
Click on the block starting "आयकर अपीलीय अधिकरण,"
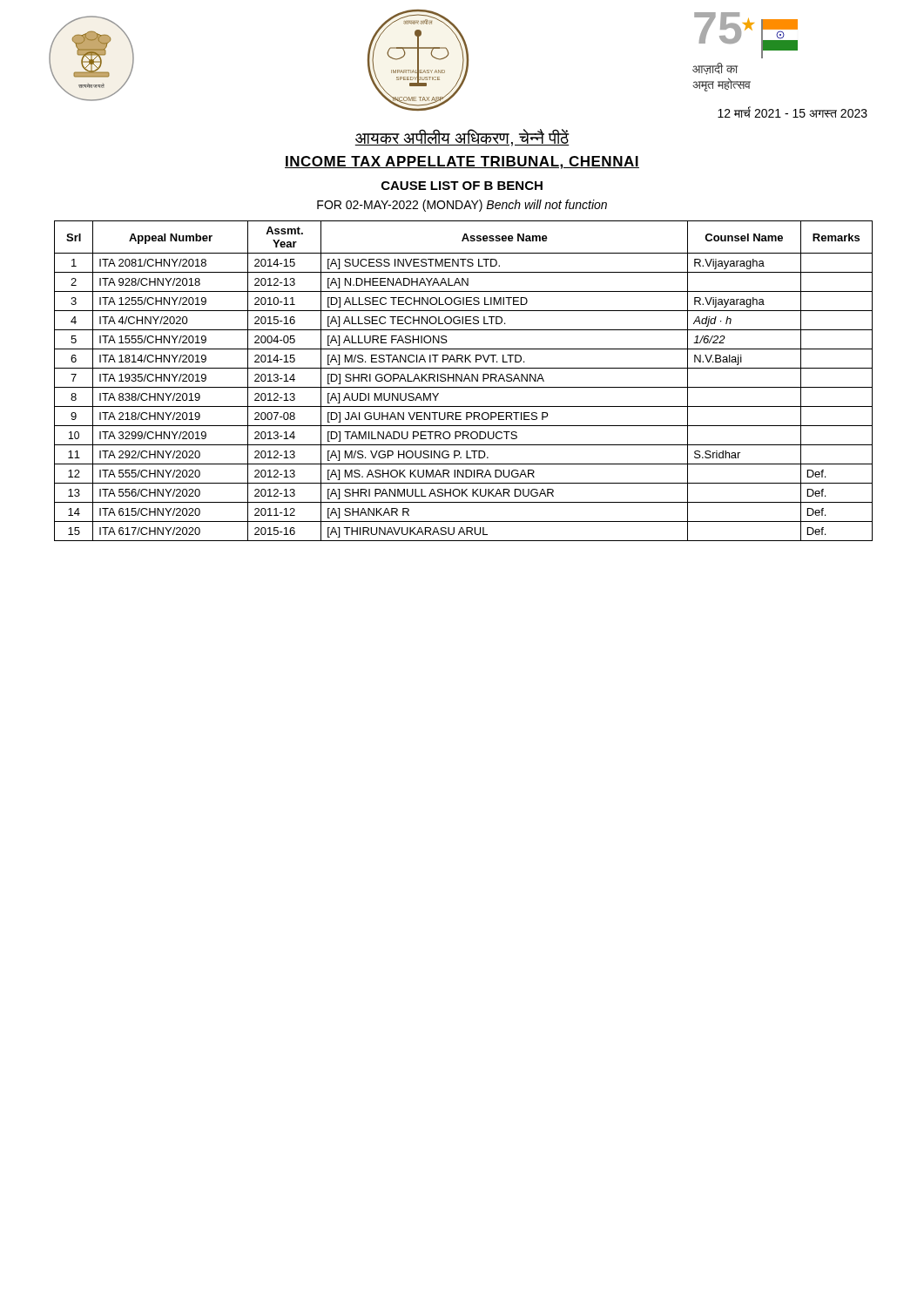[462, 139]
